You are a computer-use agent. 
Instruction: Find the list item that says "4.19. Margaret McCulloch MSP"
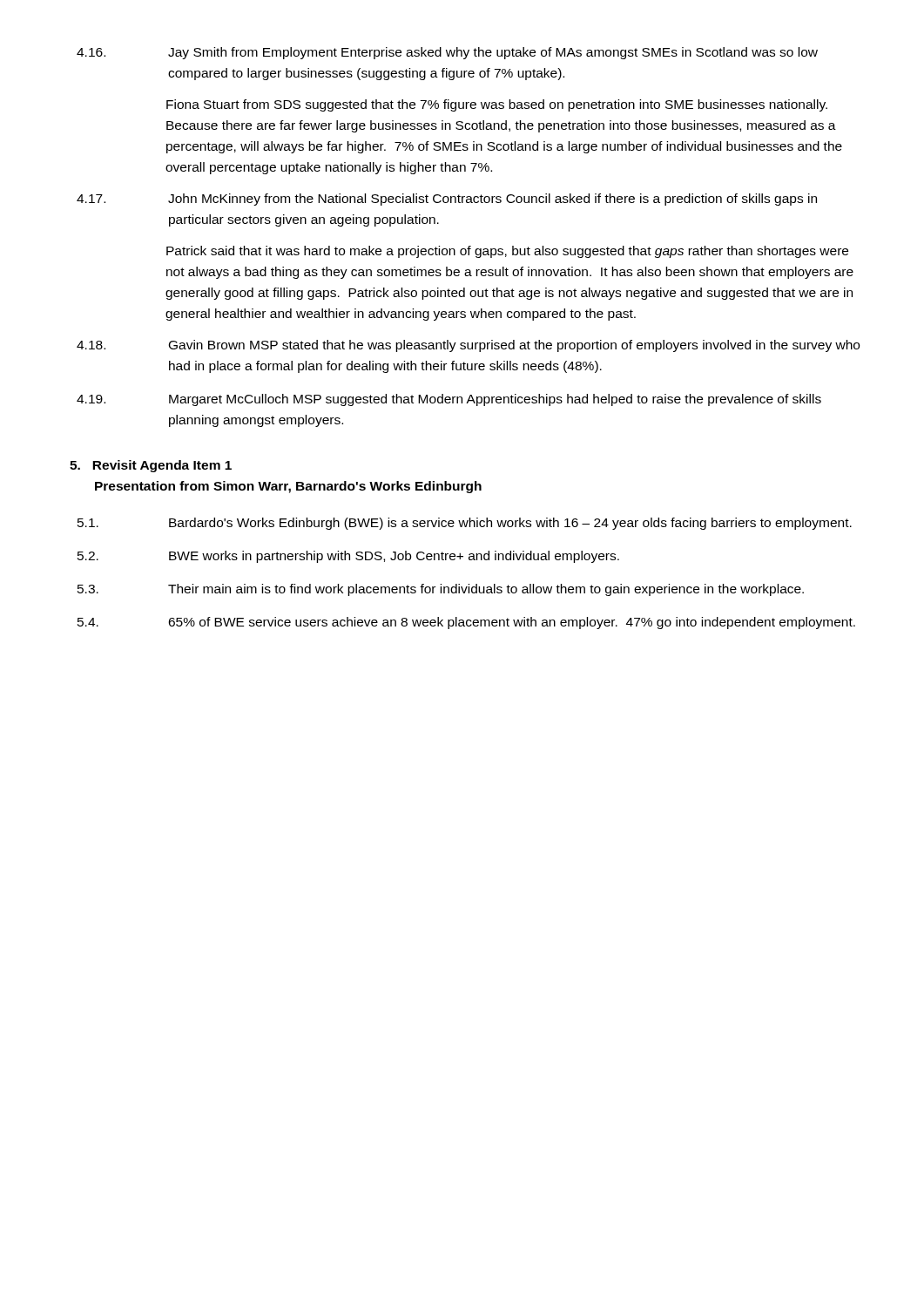pyautogui.click(x=467, y=410)
